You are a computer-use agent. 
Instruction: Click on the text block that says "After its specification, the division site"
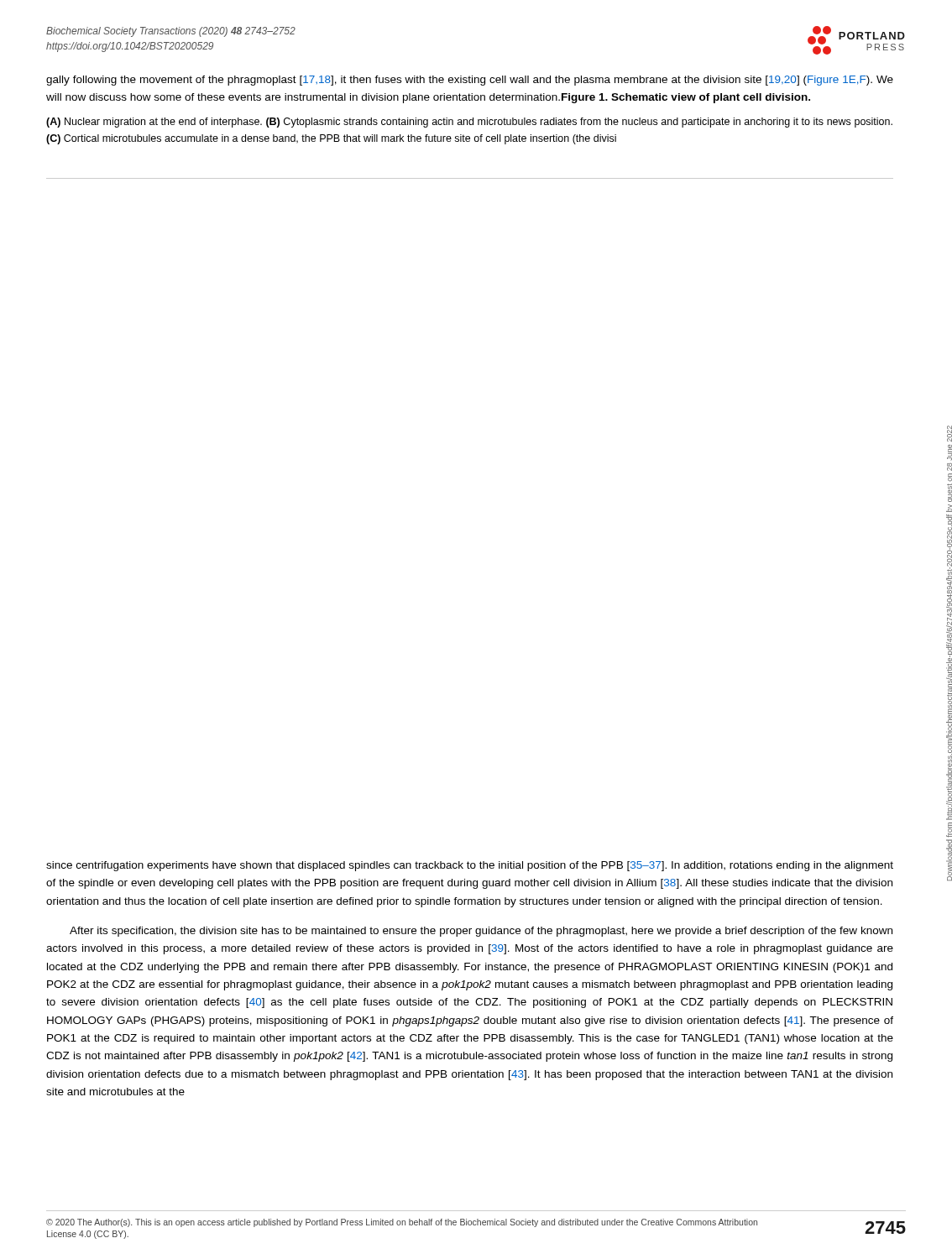(x=470, y=1011)
